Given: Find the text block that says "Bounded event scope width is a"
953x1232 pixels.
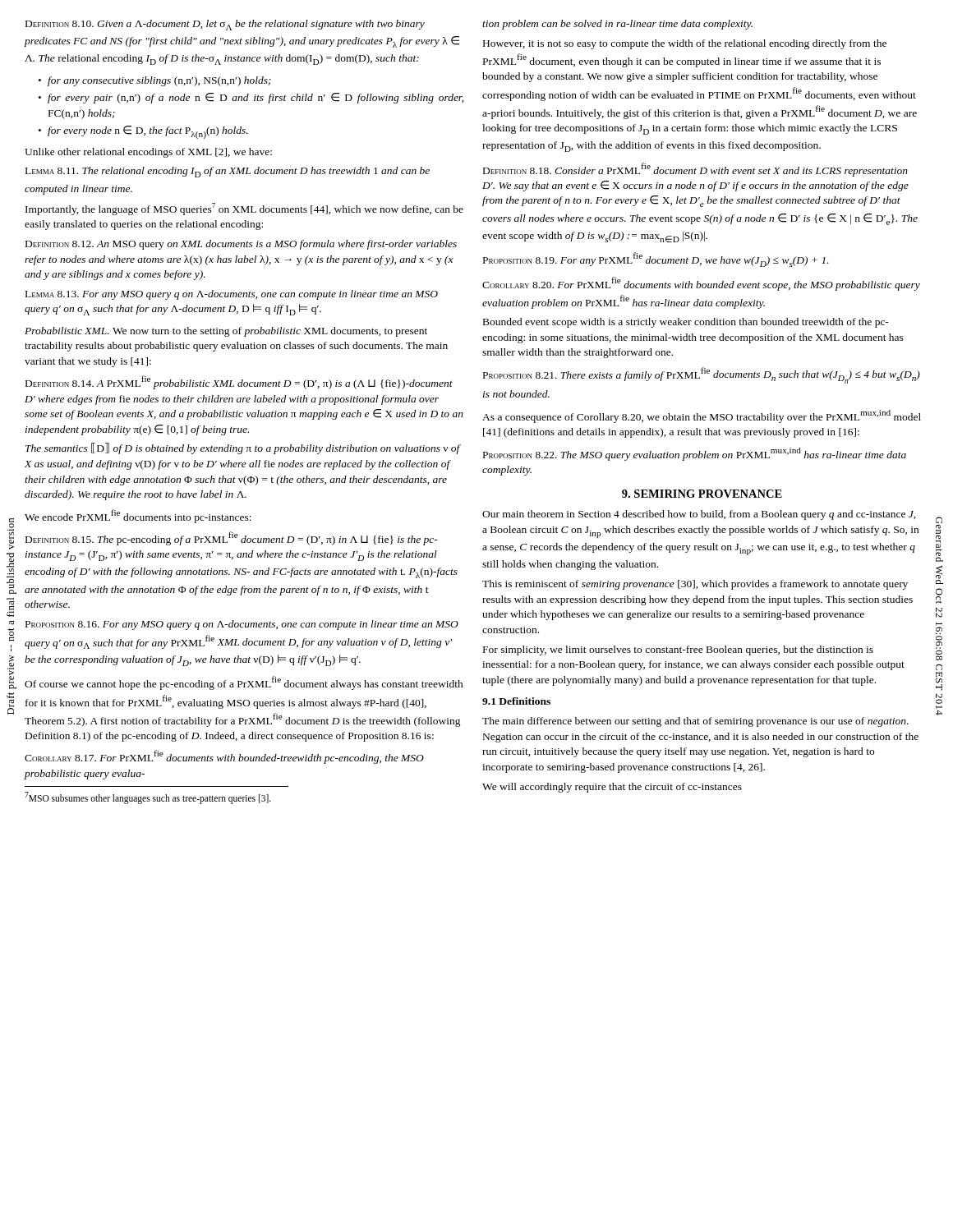Looking at the screenshot, I should (x=693, y=337).
